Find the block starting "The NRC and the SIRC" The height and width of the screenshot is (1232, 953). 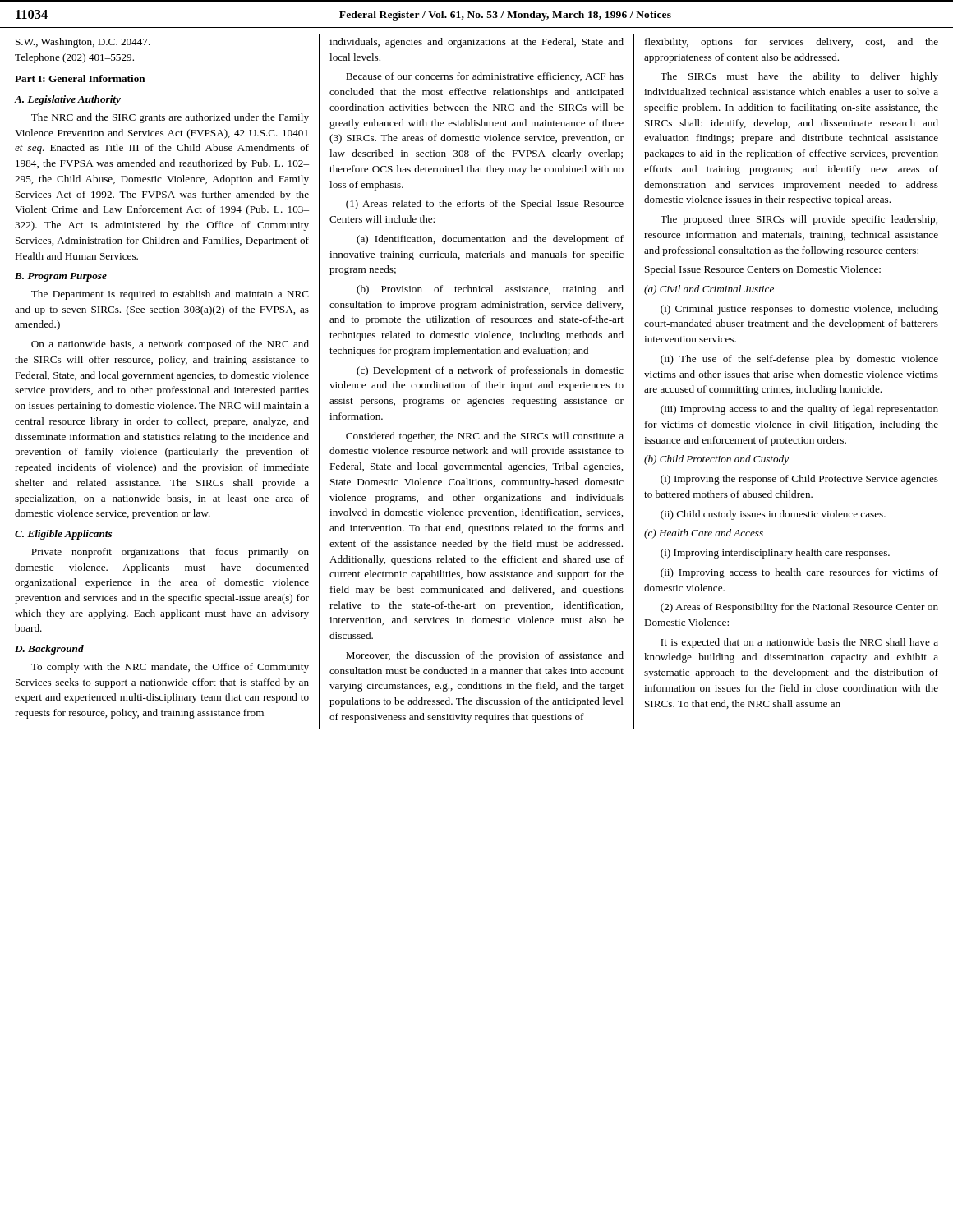pyautogui.click(x=162, y=187)
